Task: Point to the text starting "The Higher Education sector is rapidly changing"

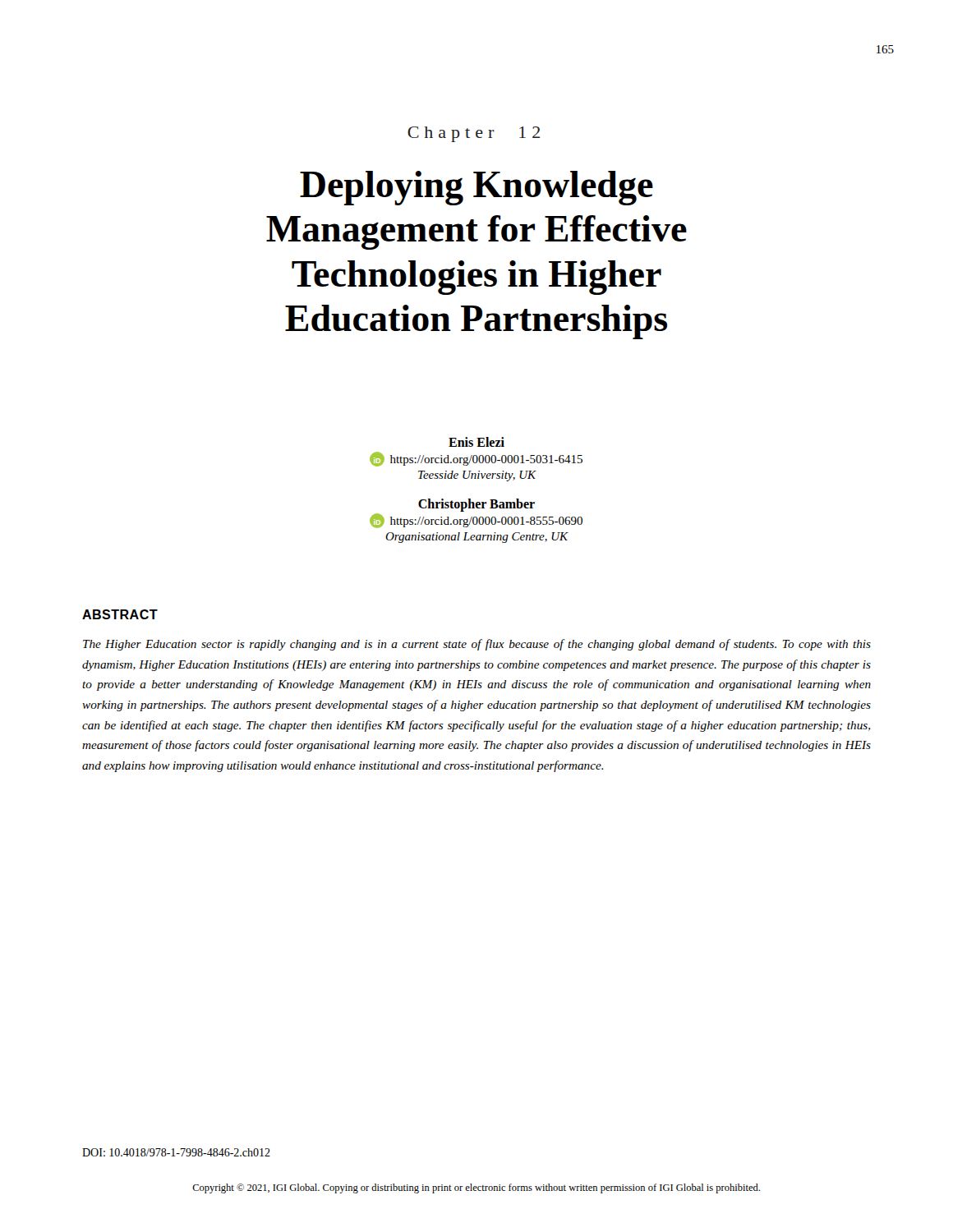Action: pyautogui.click(x=476, y=704)
